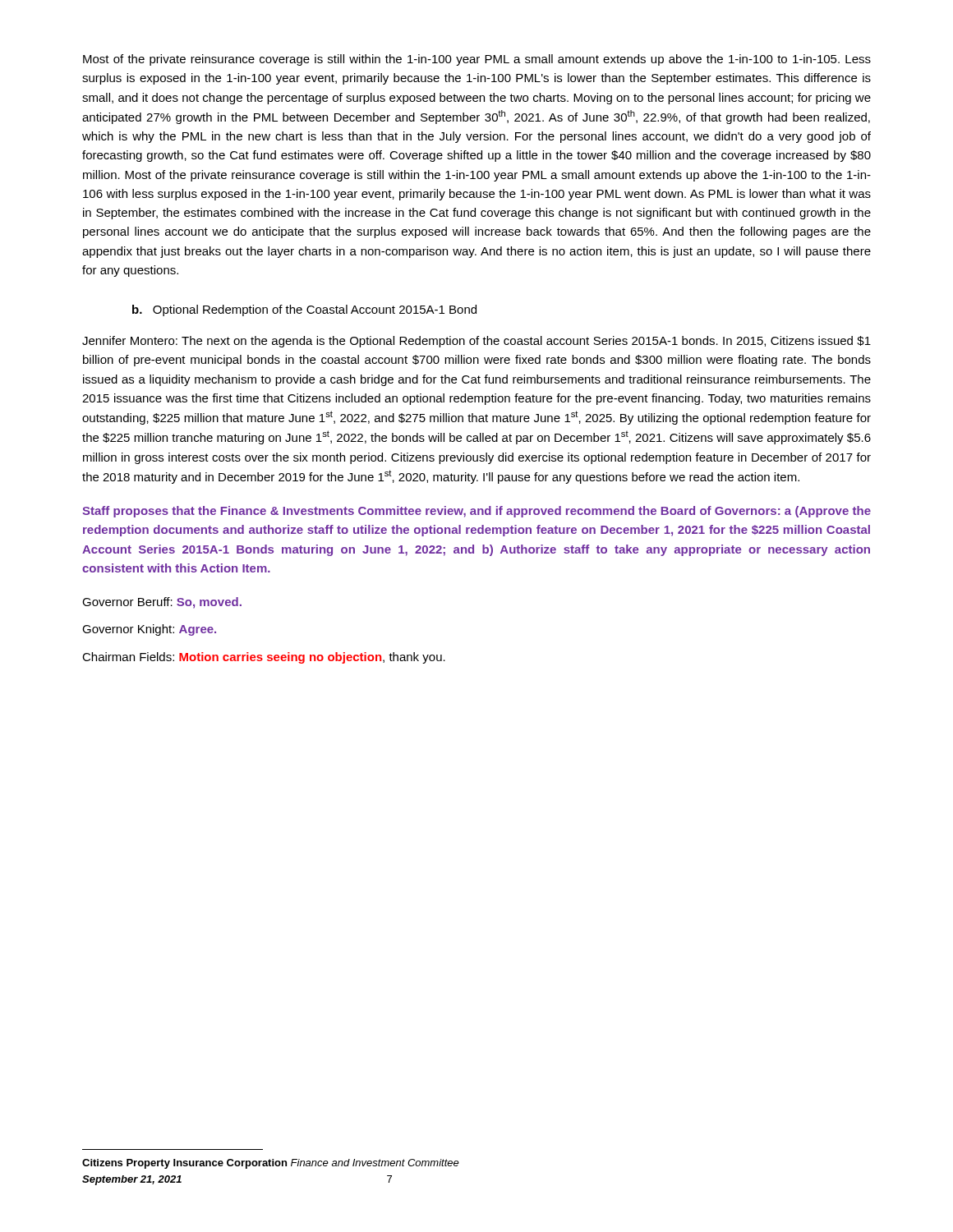Navigate to the text block starting "b. Optional Redemption of"

304,309
